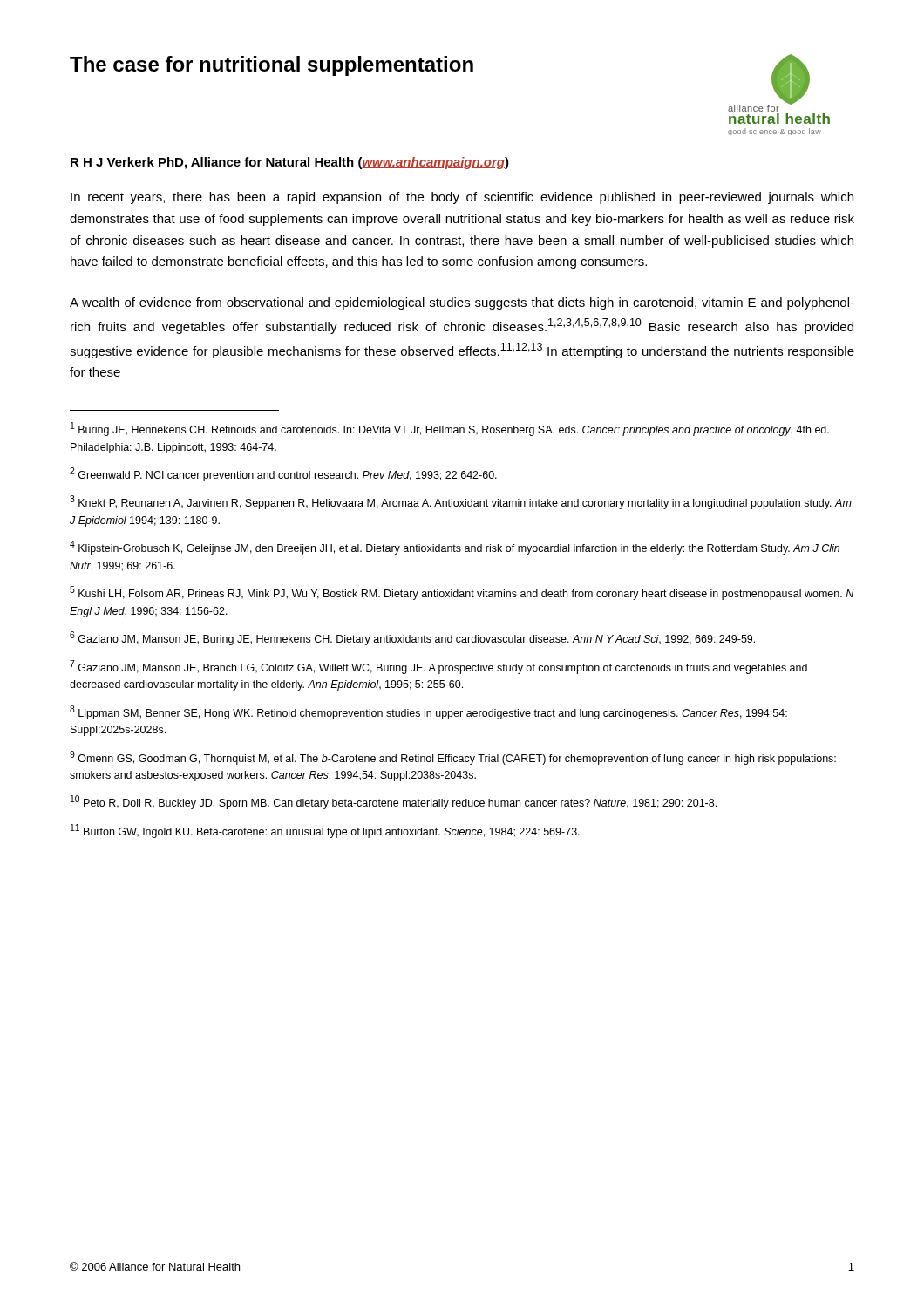Locate the text block that says "A wealth of evidence from observational"

click(x=462, y=337)
